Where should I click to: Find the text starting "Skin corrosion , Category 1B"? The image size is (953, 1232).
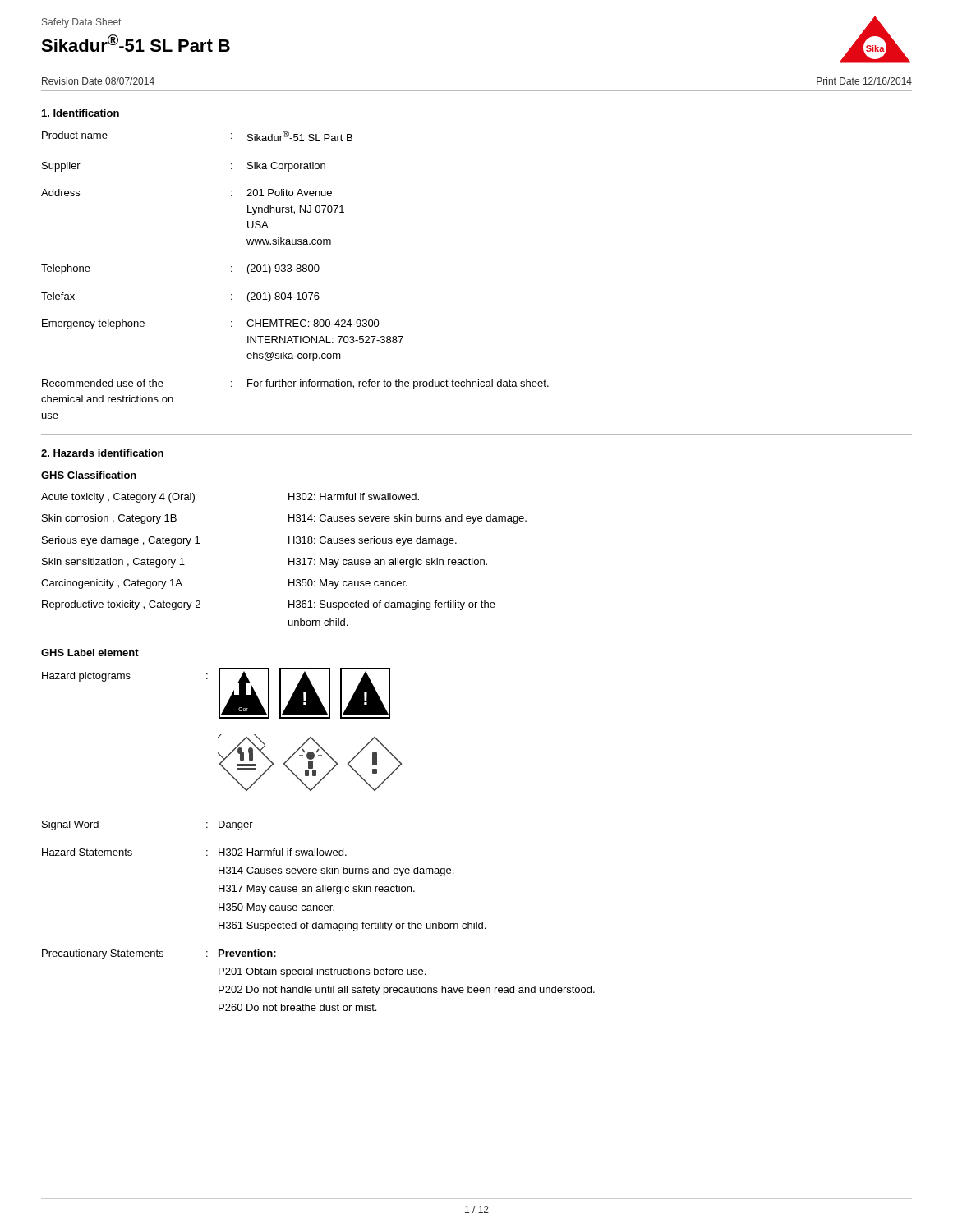pos(284,519)
